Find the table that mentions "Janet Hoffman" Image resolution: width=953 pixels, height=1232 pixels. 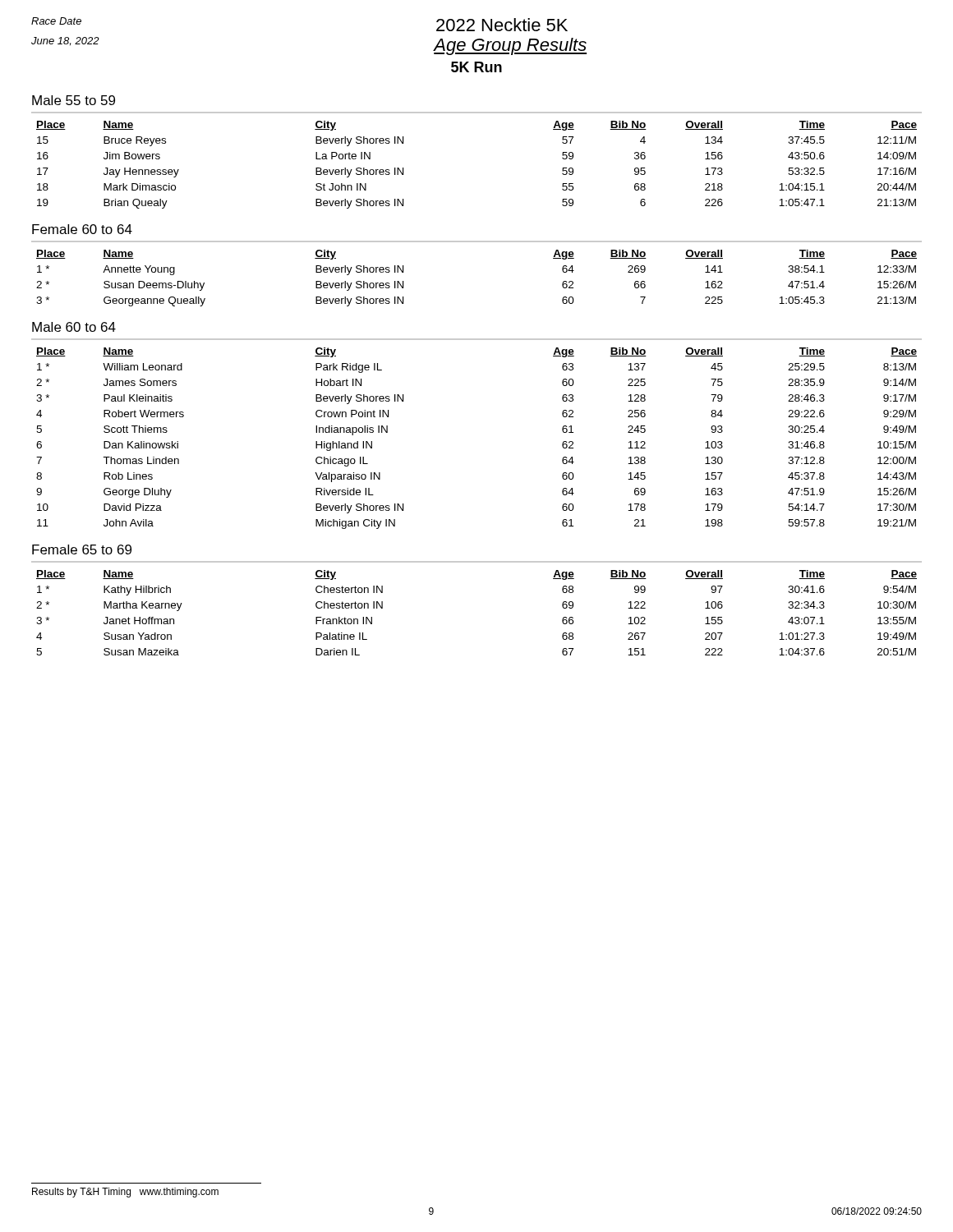476,613
